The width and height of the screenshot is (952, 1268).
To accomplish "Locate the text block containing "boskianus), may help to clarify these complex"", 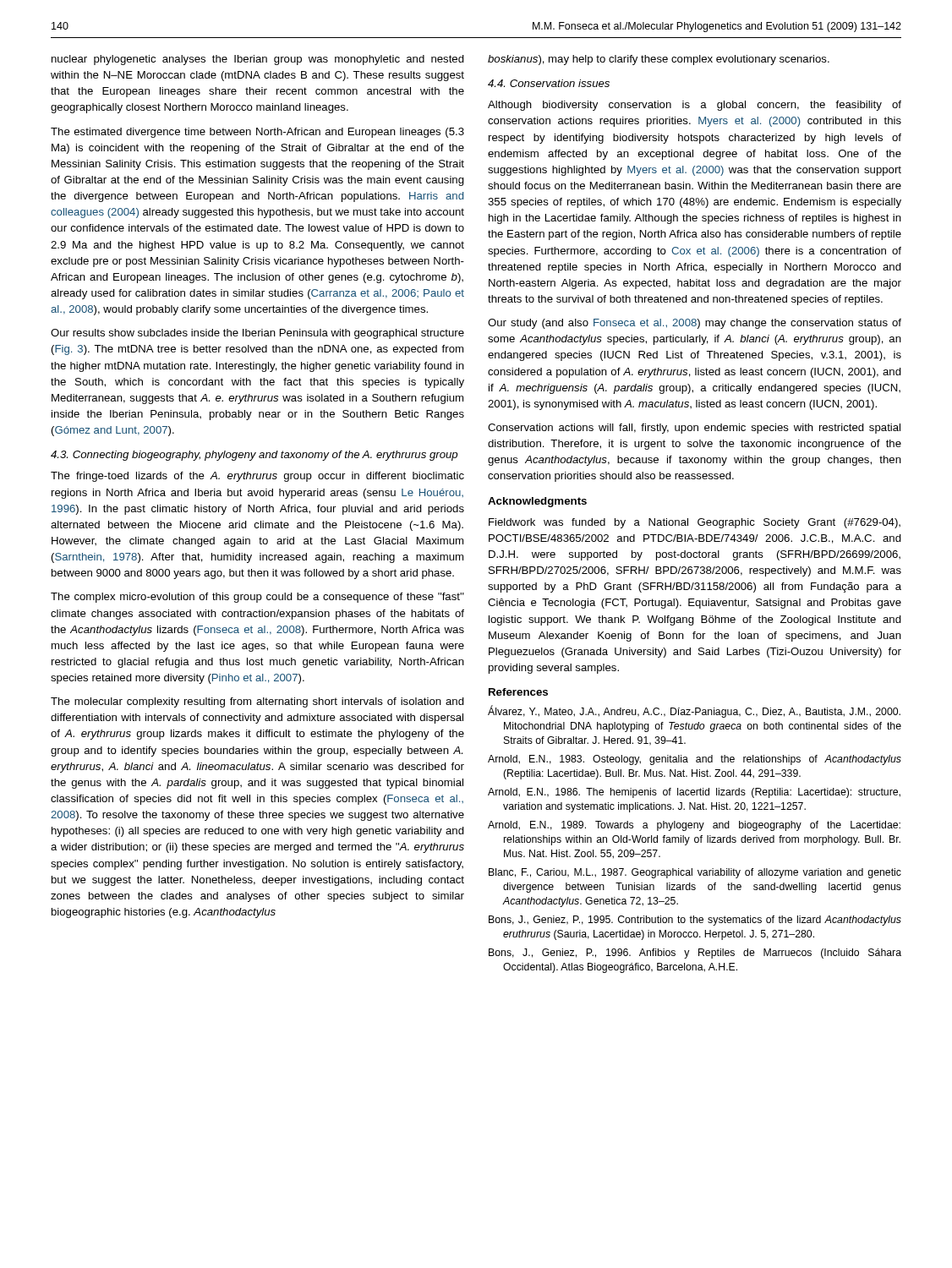I will (695, 59).
